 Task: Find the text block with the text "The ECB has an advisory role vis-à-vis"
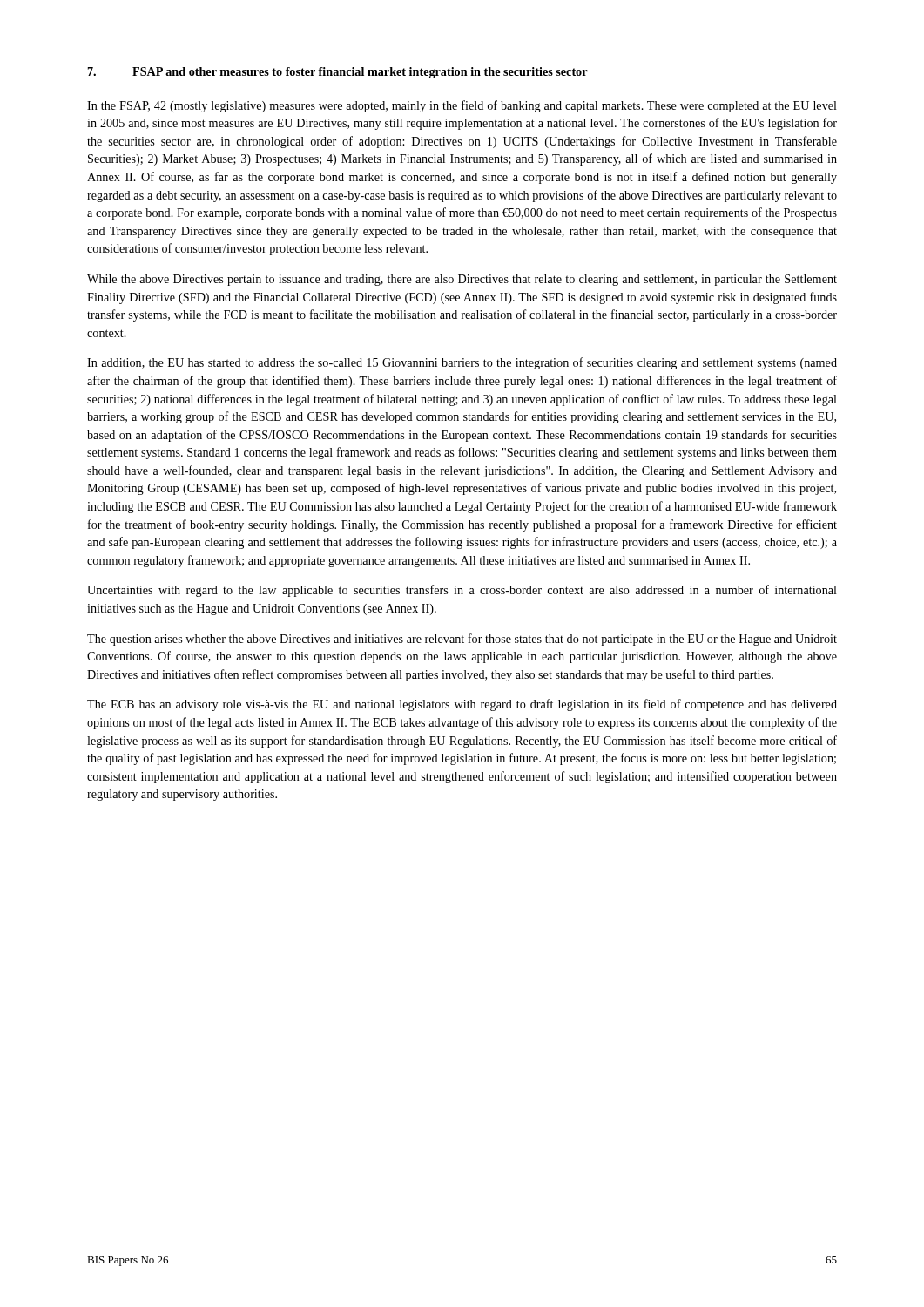point(462,749)
